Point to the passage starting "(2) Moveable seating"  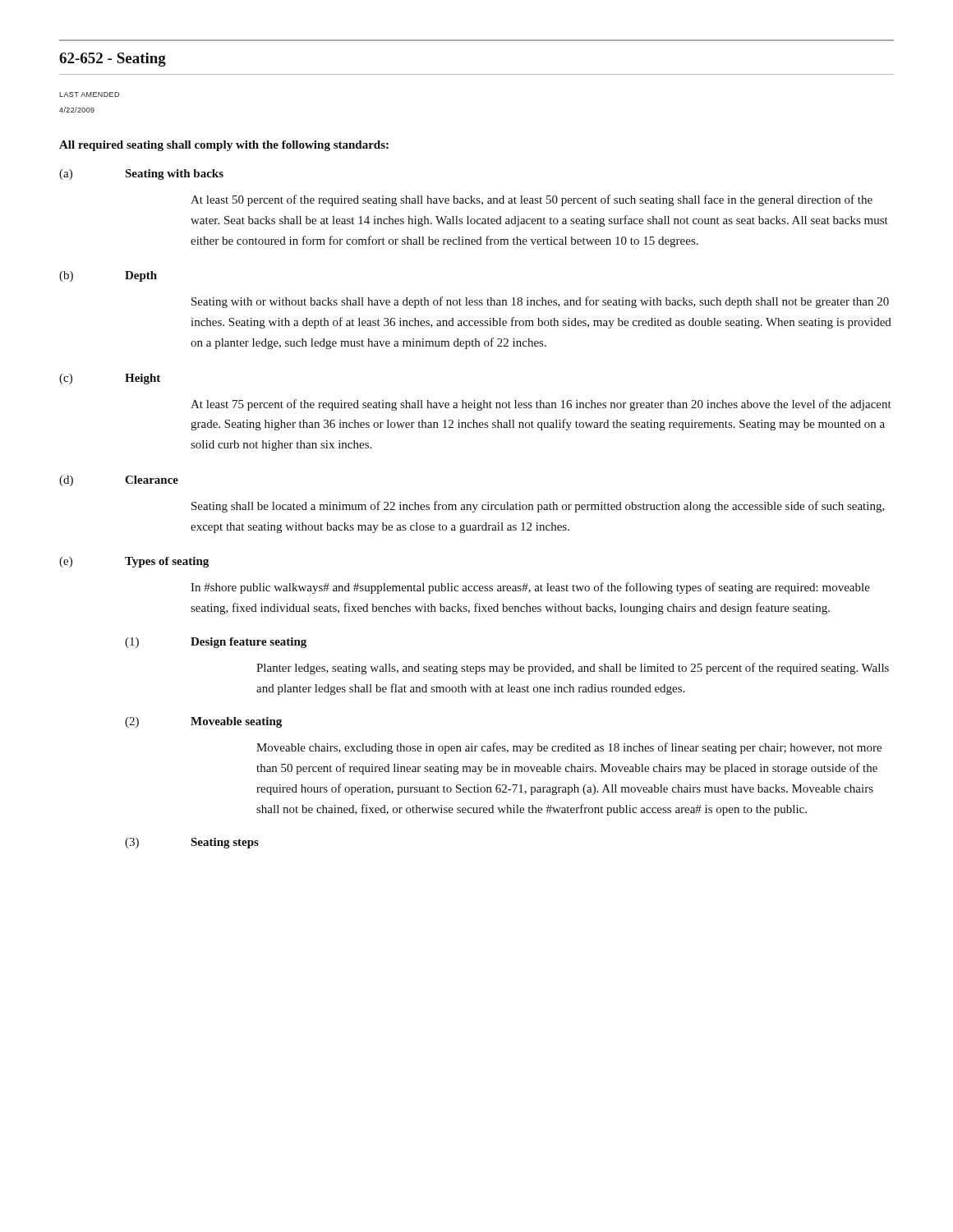click(x=203, y=721)
